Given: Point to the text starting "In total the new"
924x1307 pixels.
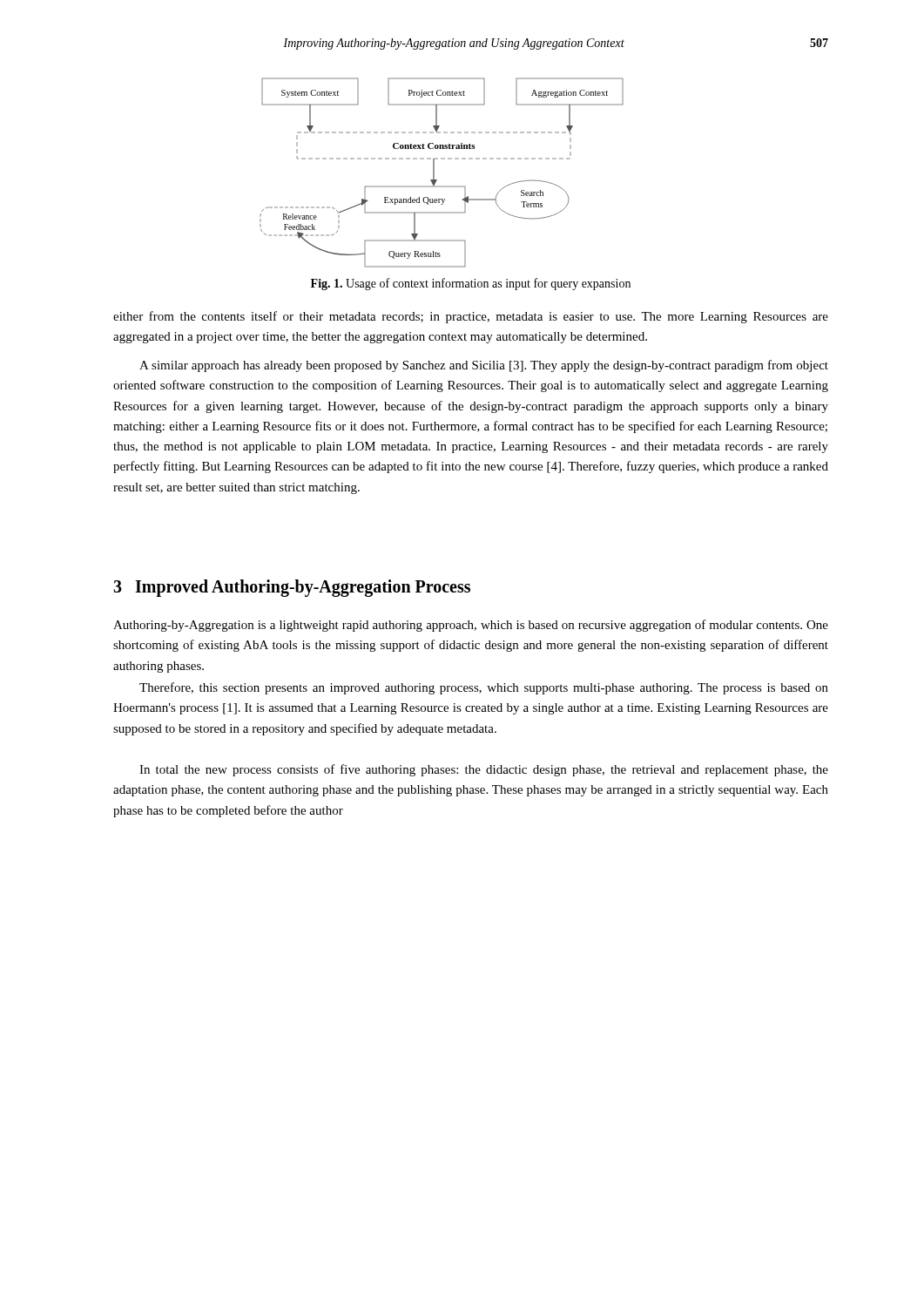Looking at the screenshot, I should (x=471, y=790).
